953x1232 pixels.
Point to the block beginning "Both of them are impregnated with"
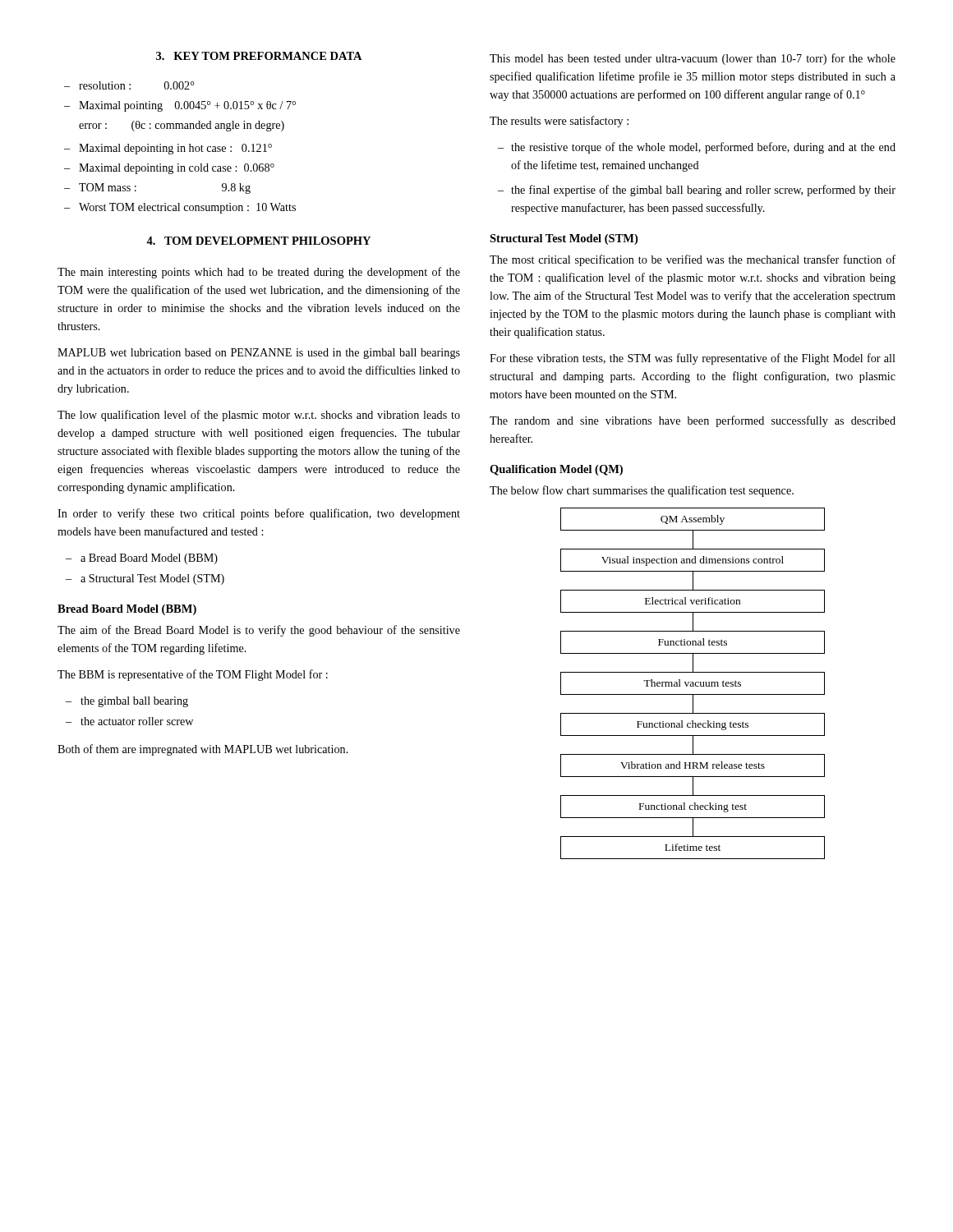(x=203, y=749)
